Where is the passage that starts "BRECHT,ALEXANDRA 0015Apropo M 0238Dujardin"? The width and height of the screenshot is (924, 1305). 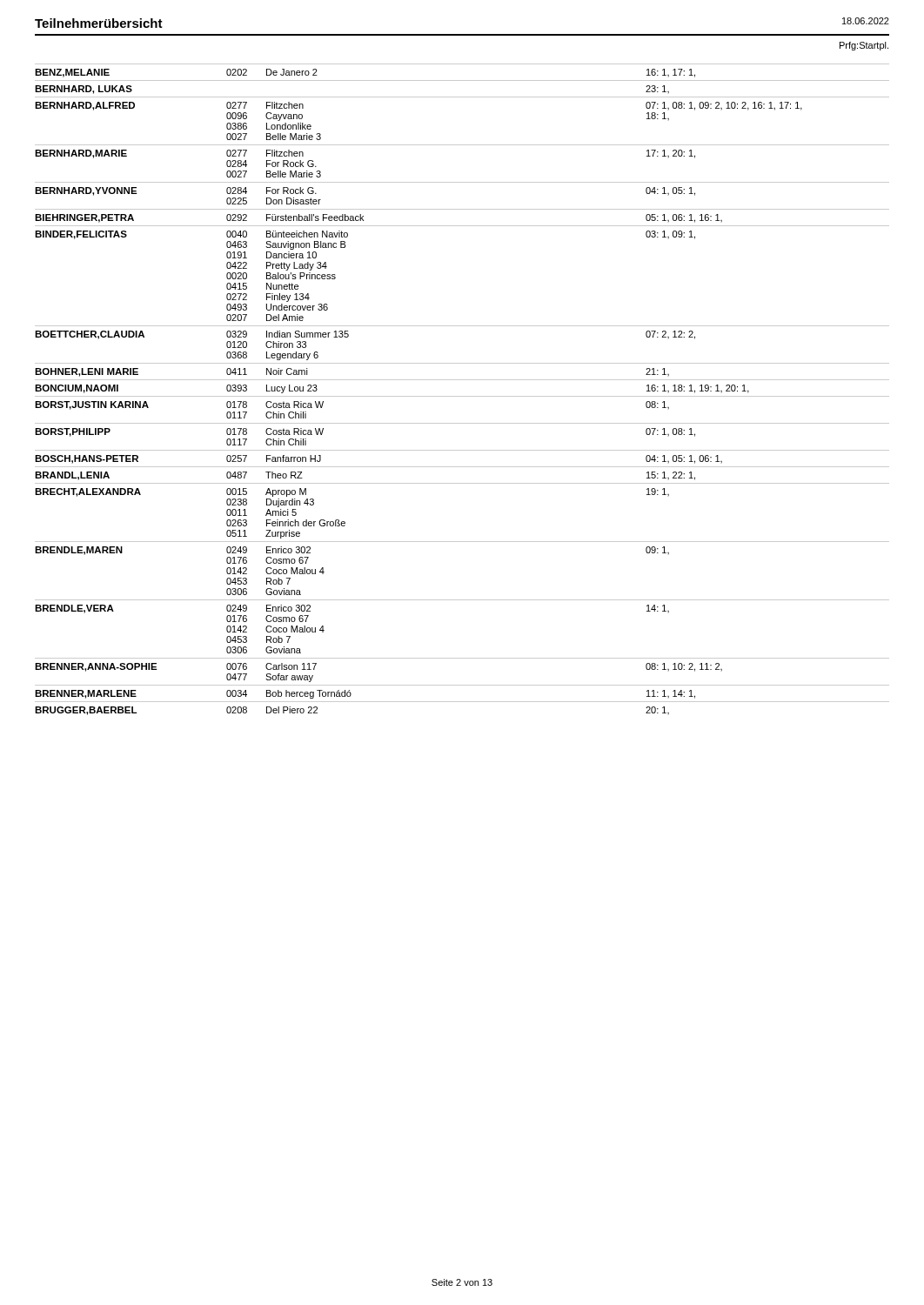click(87, 492)
